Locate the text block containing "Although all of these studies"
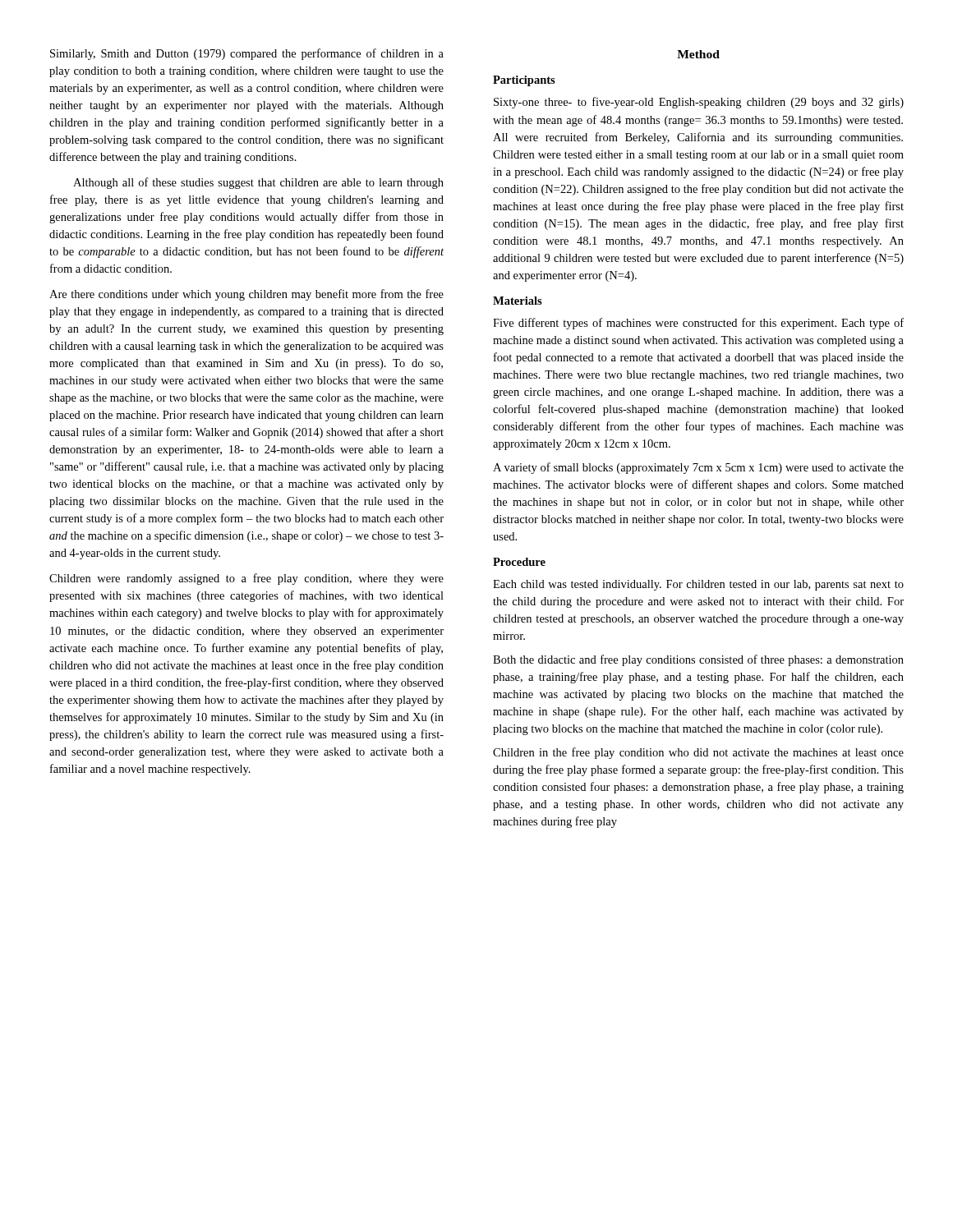 click(x=246, y=226)
